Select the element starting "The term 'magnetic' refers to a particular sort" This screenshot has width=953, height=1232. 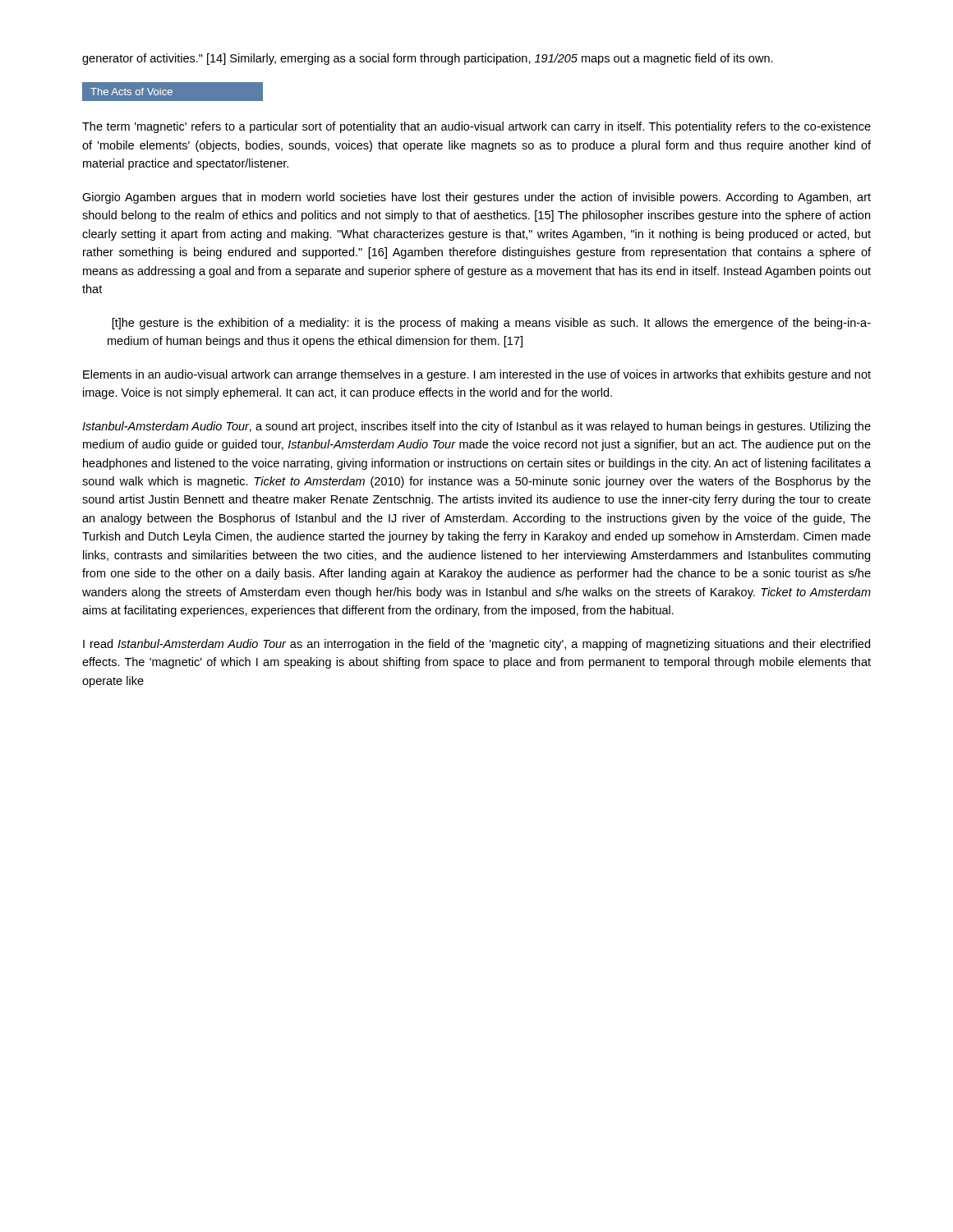click(x=476, y=145)
